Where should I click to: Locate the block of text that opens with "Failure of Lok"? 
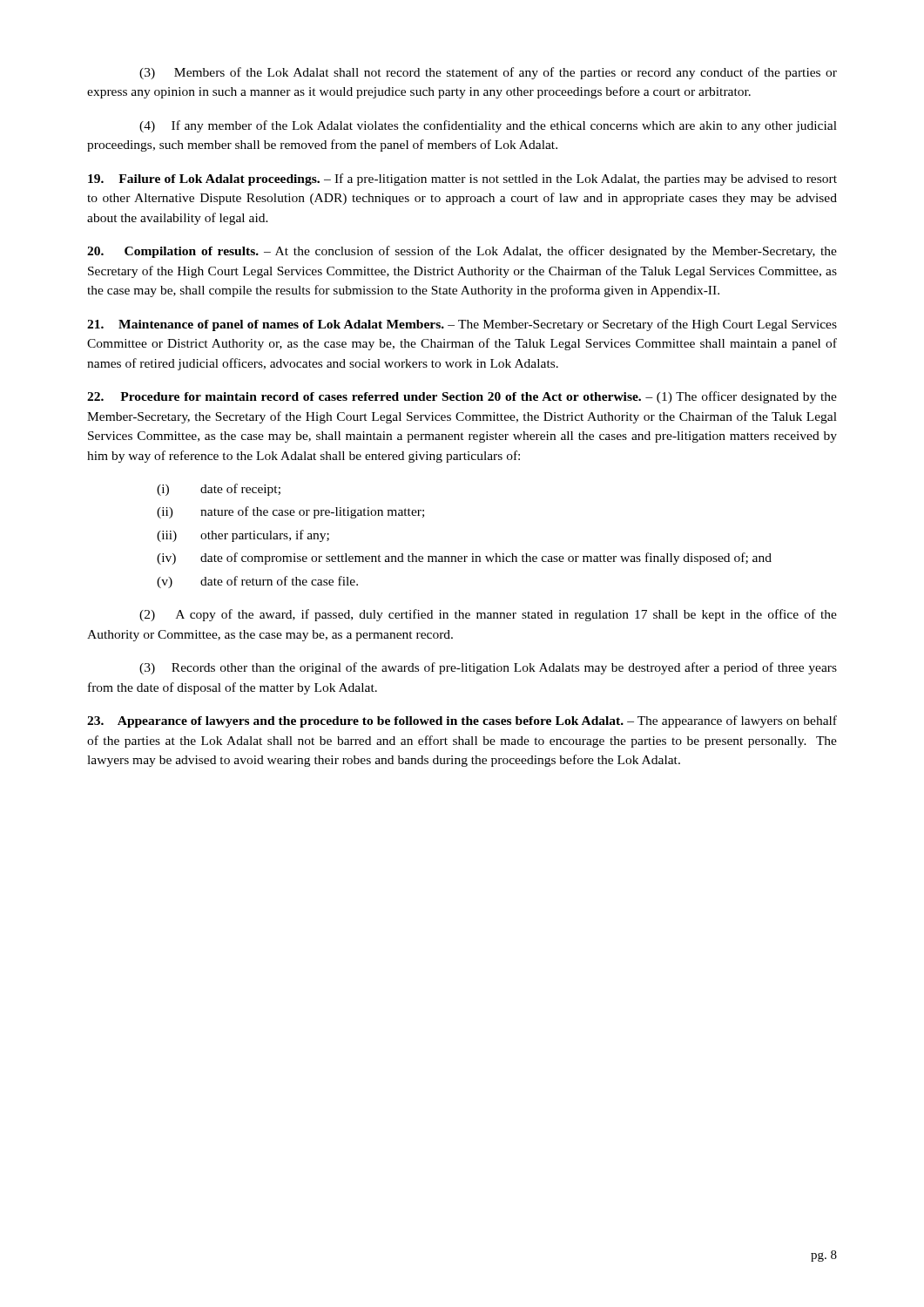point(462,198)
